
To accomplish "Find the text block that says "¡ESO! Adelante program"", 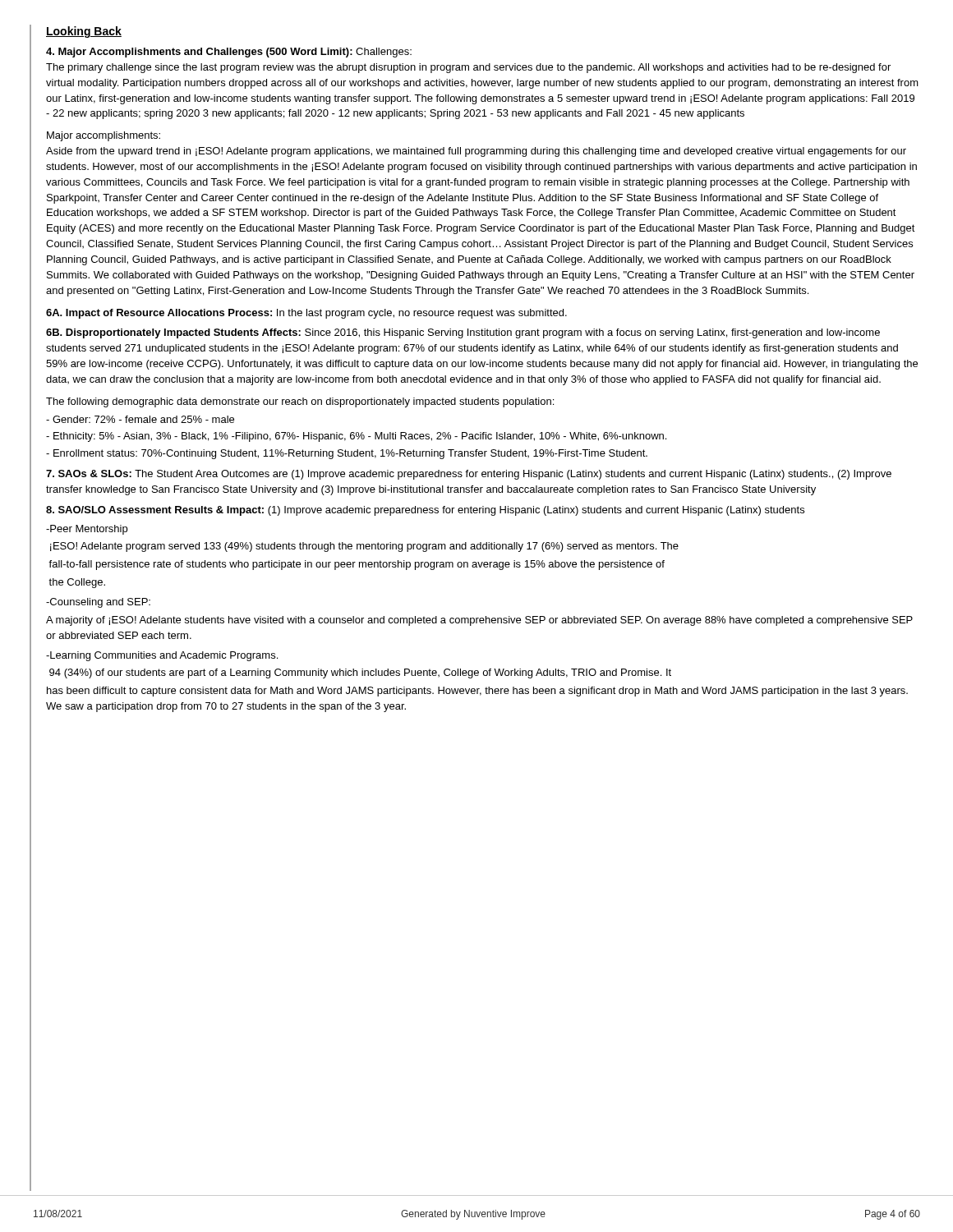I will click(362, 546).
